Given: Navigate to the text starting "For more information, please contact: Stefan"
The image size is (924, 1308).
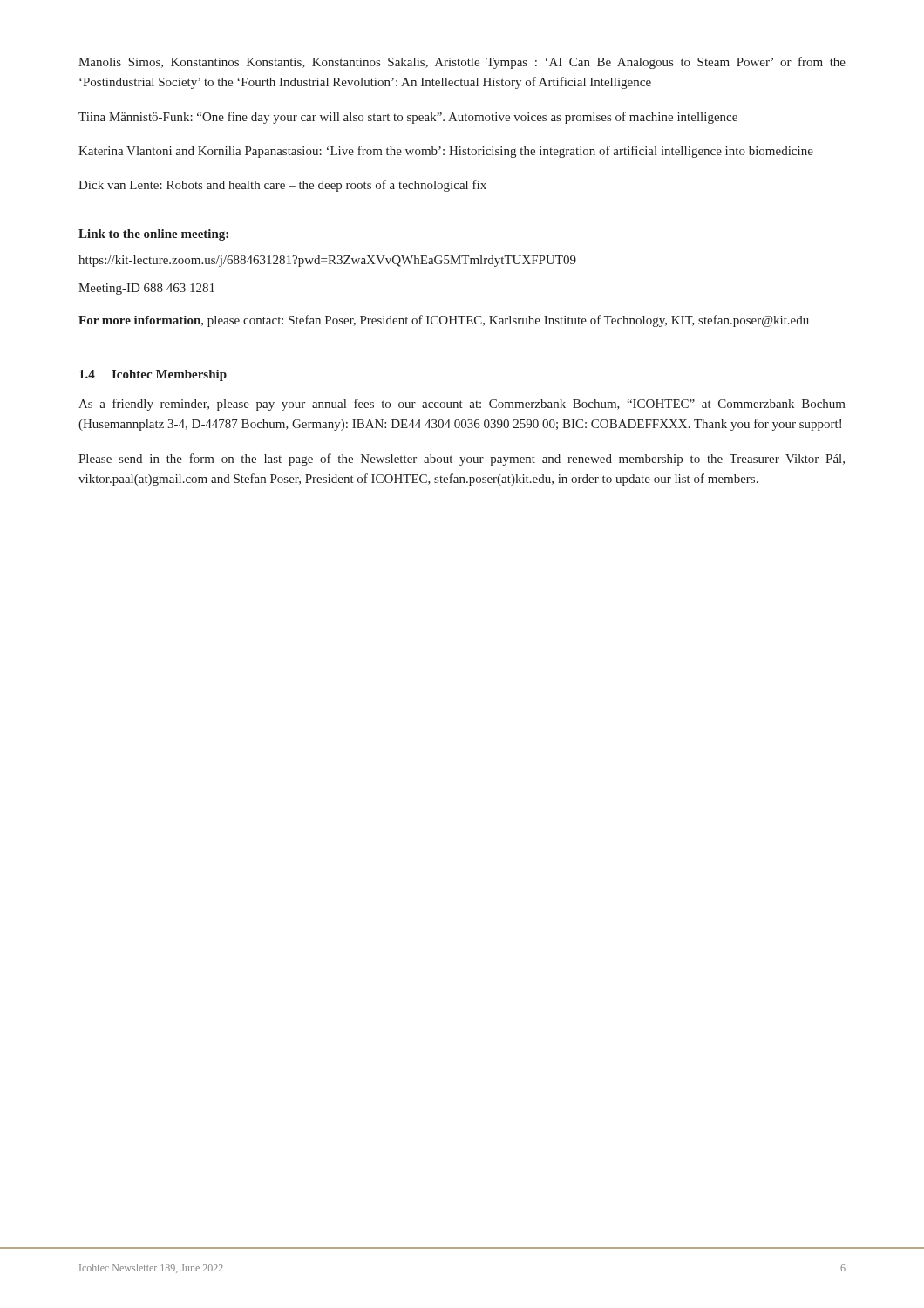Looking at the screenshot, I should pyautogui.click(x=444, y=320).
